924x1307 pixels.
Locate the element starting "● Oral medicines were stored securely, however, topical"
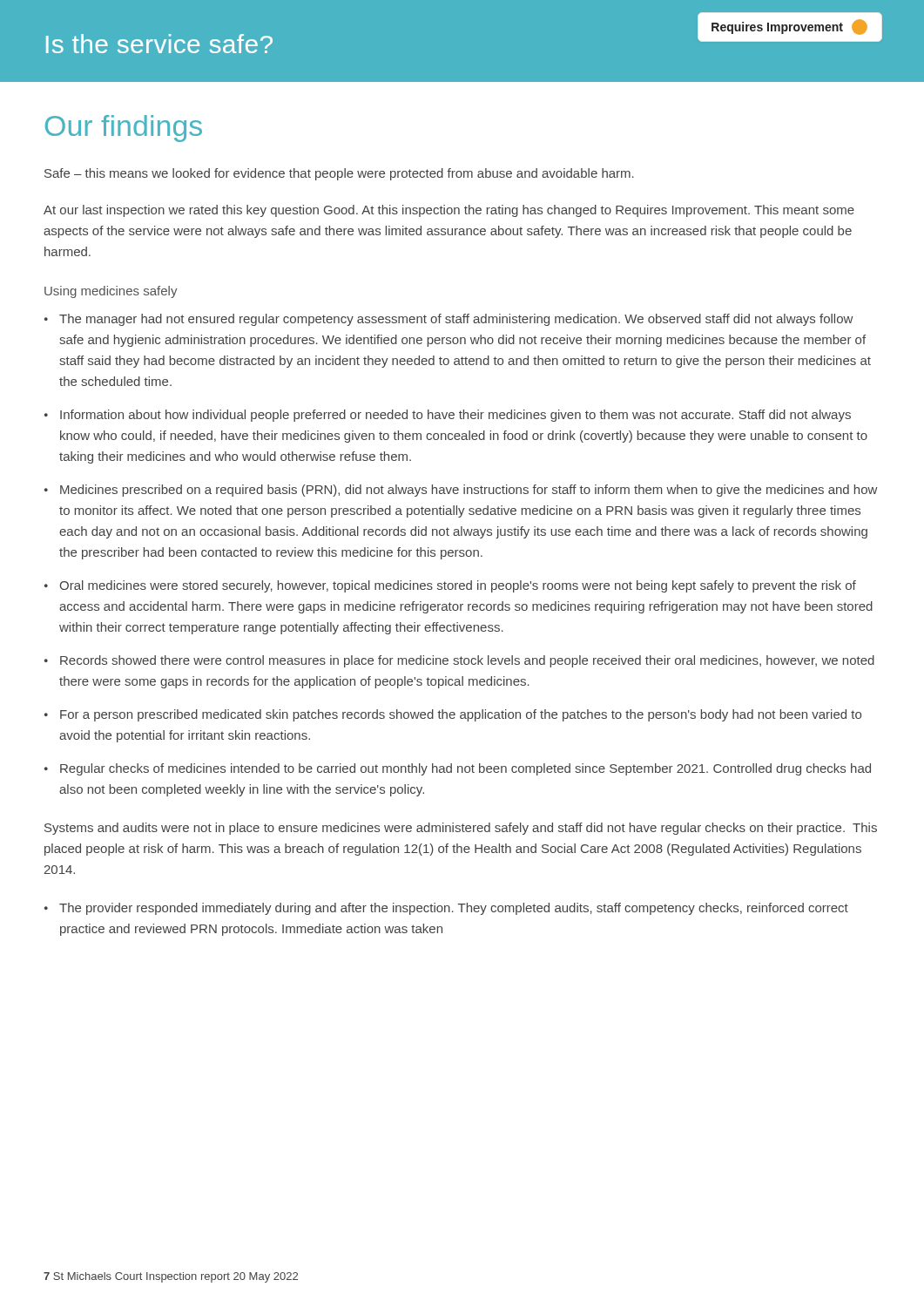click(458, 606)
